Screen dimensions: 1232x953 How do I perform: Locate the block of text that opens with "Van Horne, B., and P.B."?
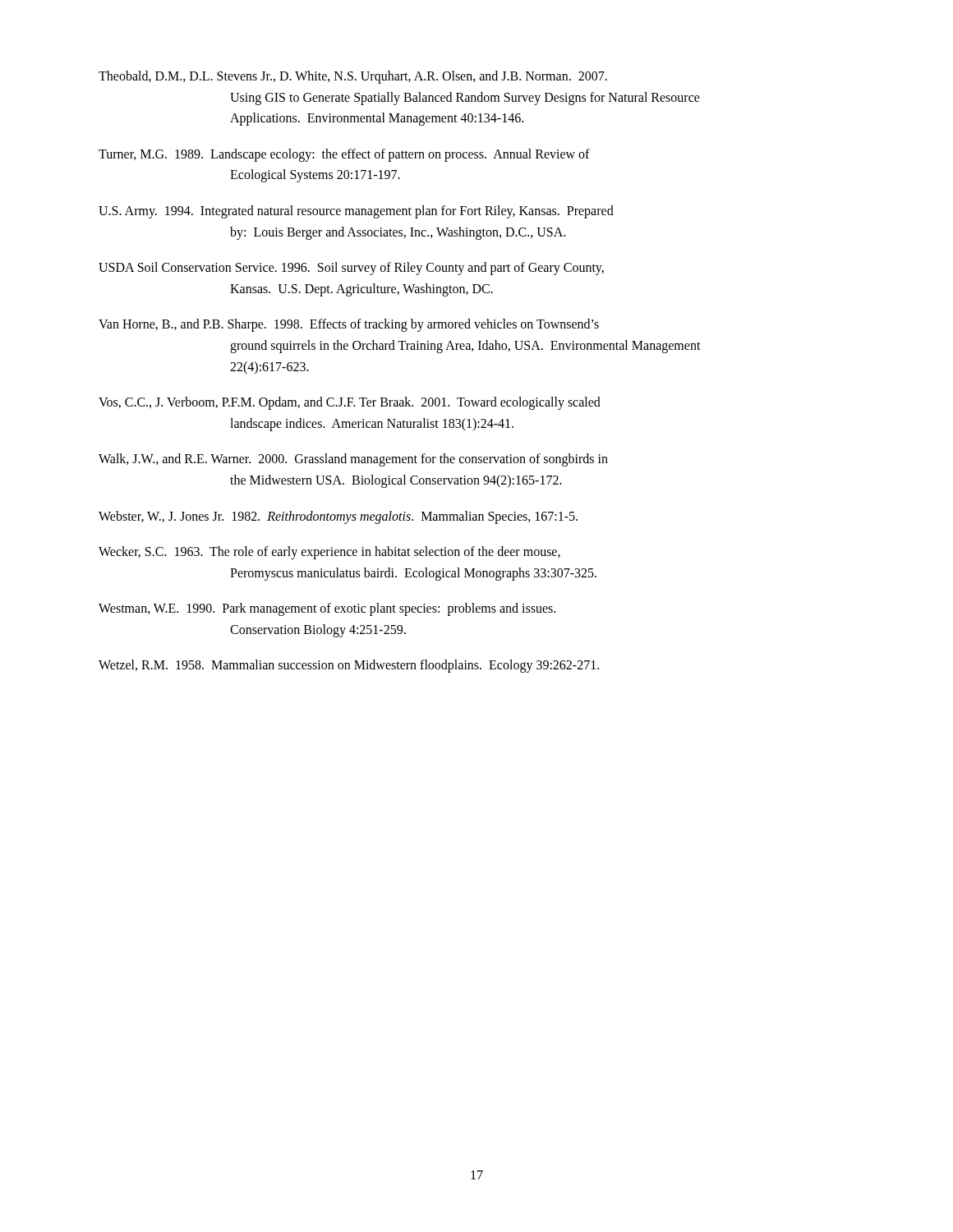pos(476,347)
